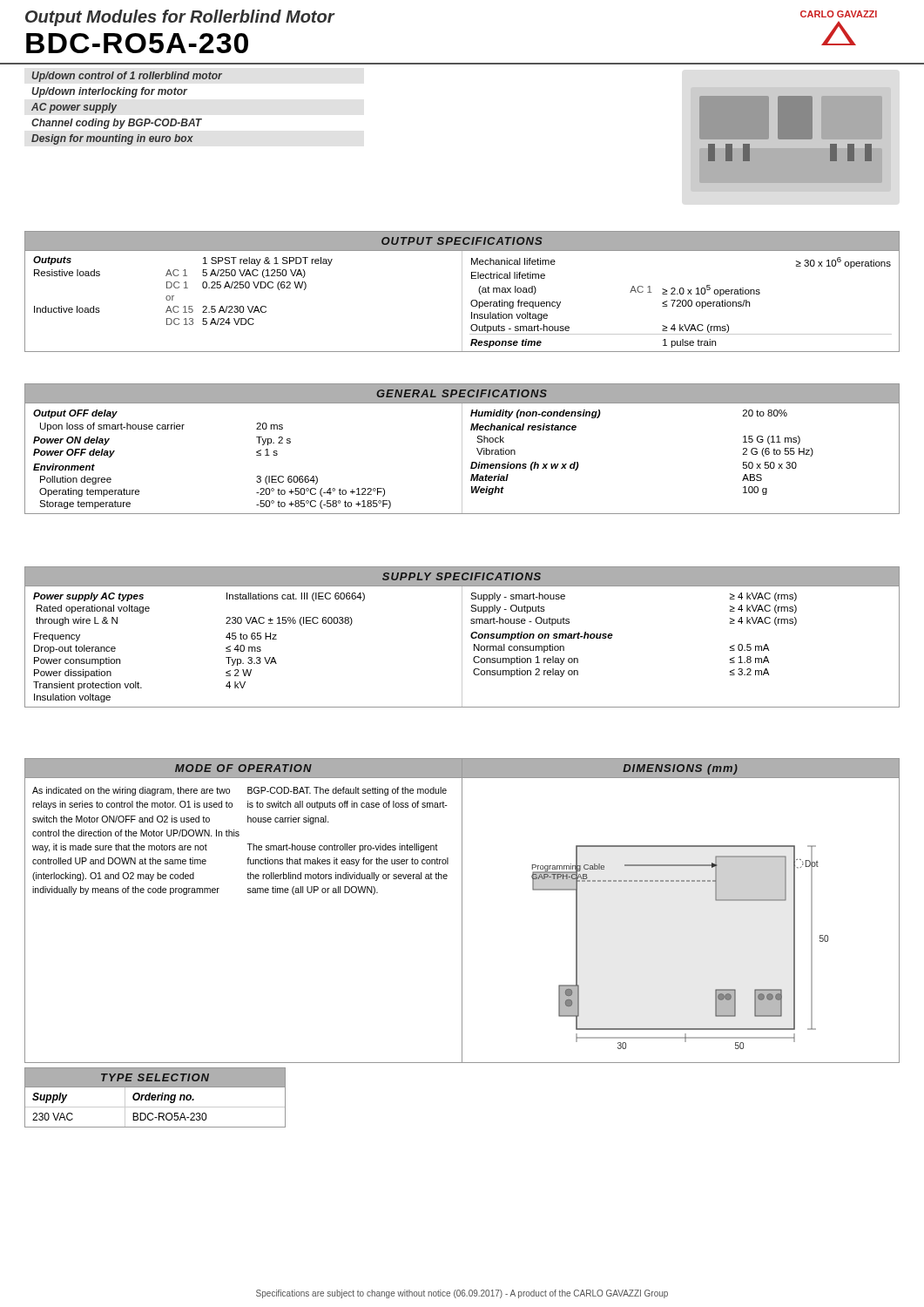Locate the section header containing "SUPPLY SPECIFICATIONS"
Screen dimensions: 1307x924
pos(462,576)
